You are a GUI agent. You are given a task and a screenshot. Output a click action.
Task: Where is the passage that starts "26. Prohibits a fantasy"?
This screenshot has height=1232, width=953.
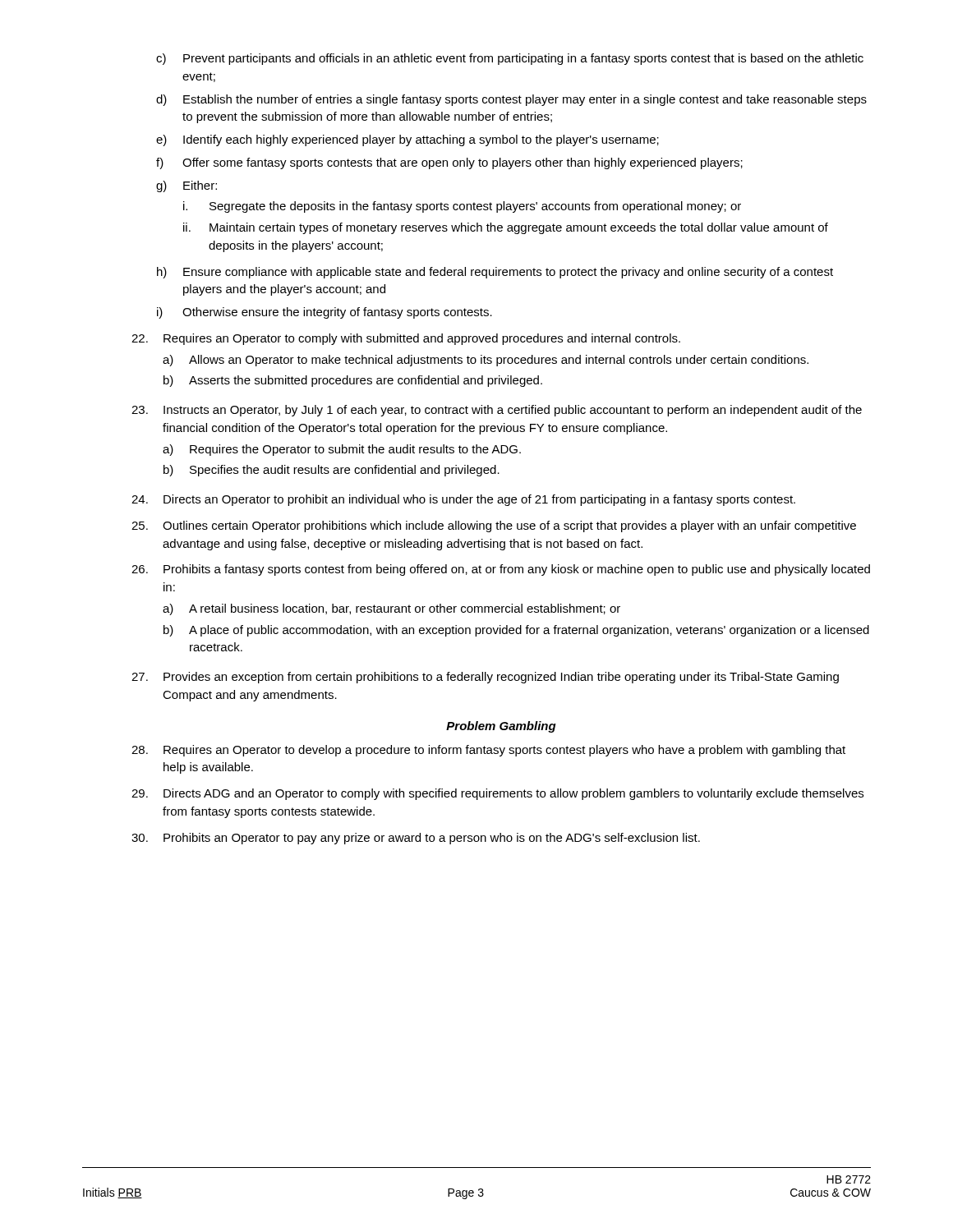pyautogui.click(x=501, y=610)
